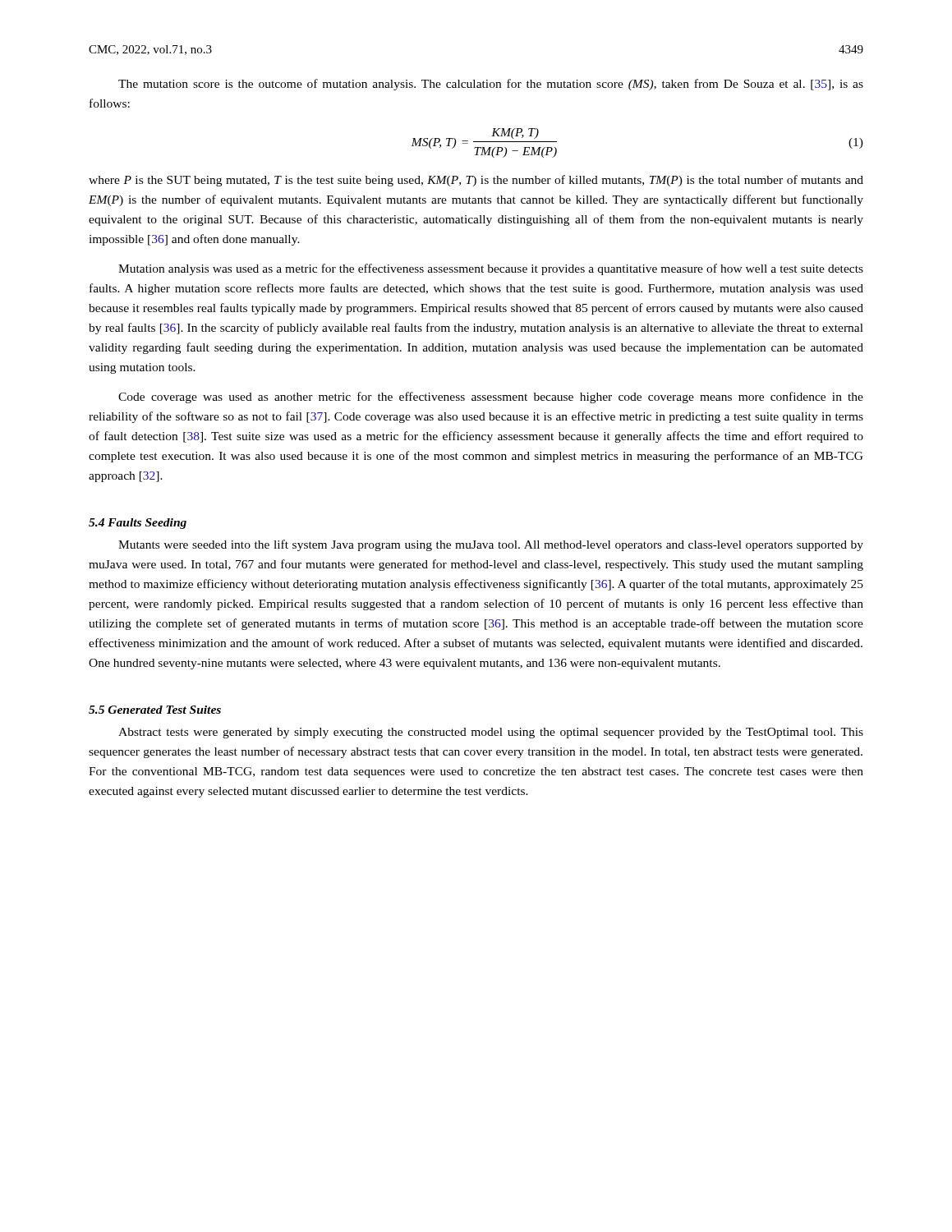Screen dimensions: 1232x952
Task: Point to the block beginning "Mutants were seeded into the lift"
Action: point(476,604)
